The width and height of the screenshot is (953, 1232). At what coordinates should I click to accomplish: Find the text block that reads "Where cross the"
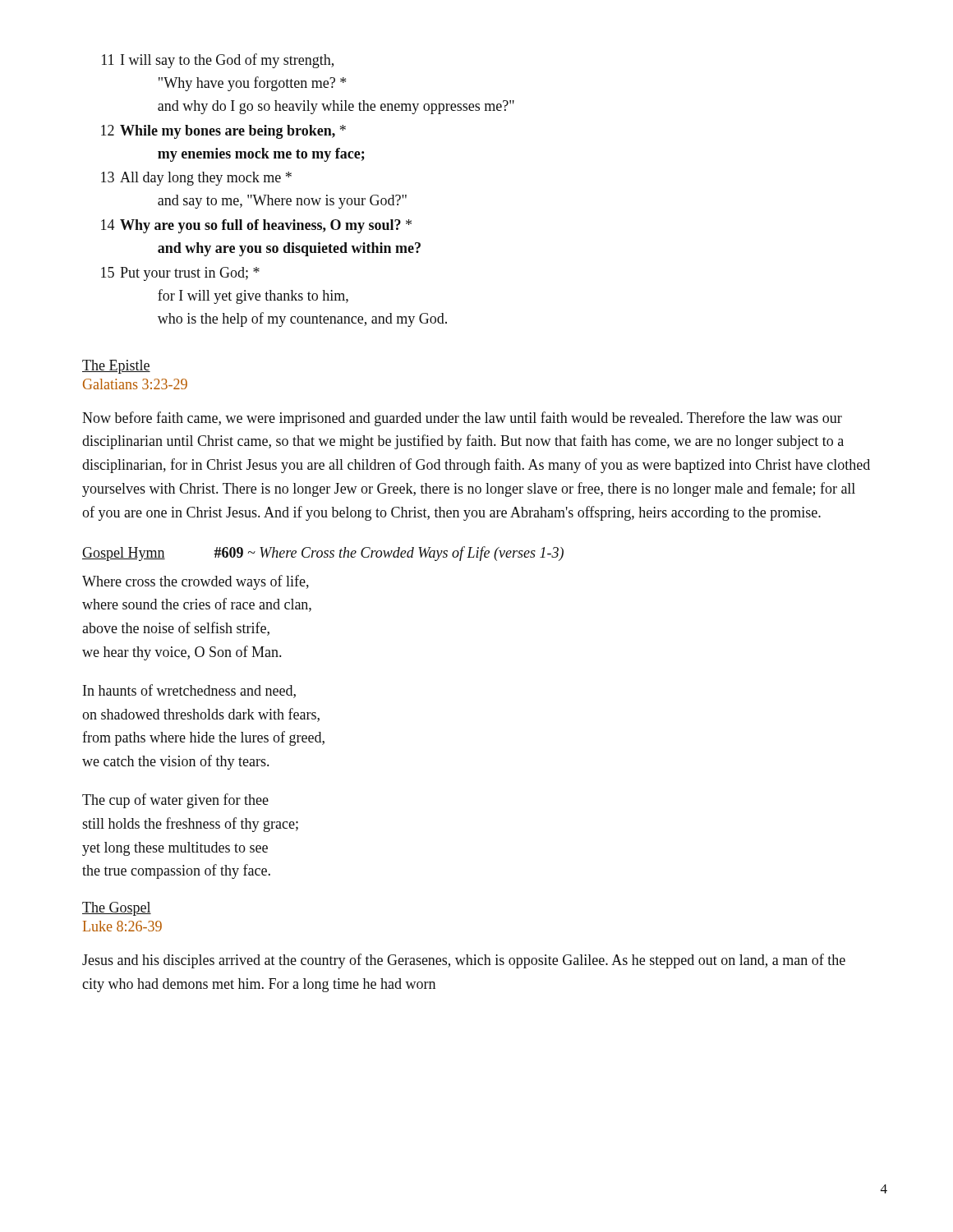pos(196,582)
